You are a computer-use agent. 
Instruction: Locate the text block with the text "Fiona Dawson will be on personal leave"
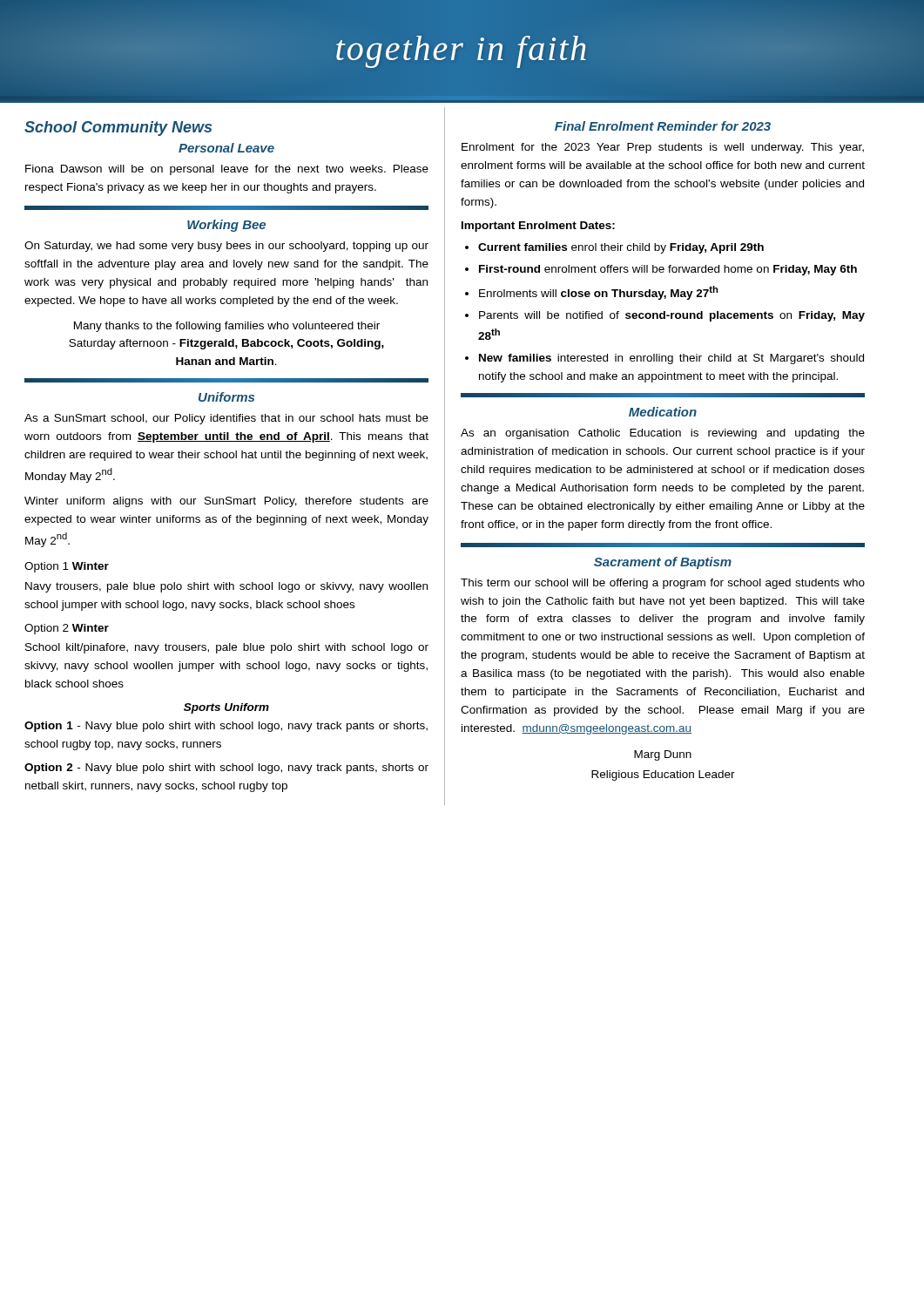(x=226, y=178)
